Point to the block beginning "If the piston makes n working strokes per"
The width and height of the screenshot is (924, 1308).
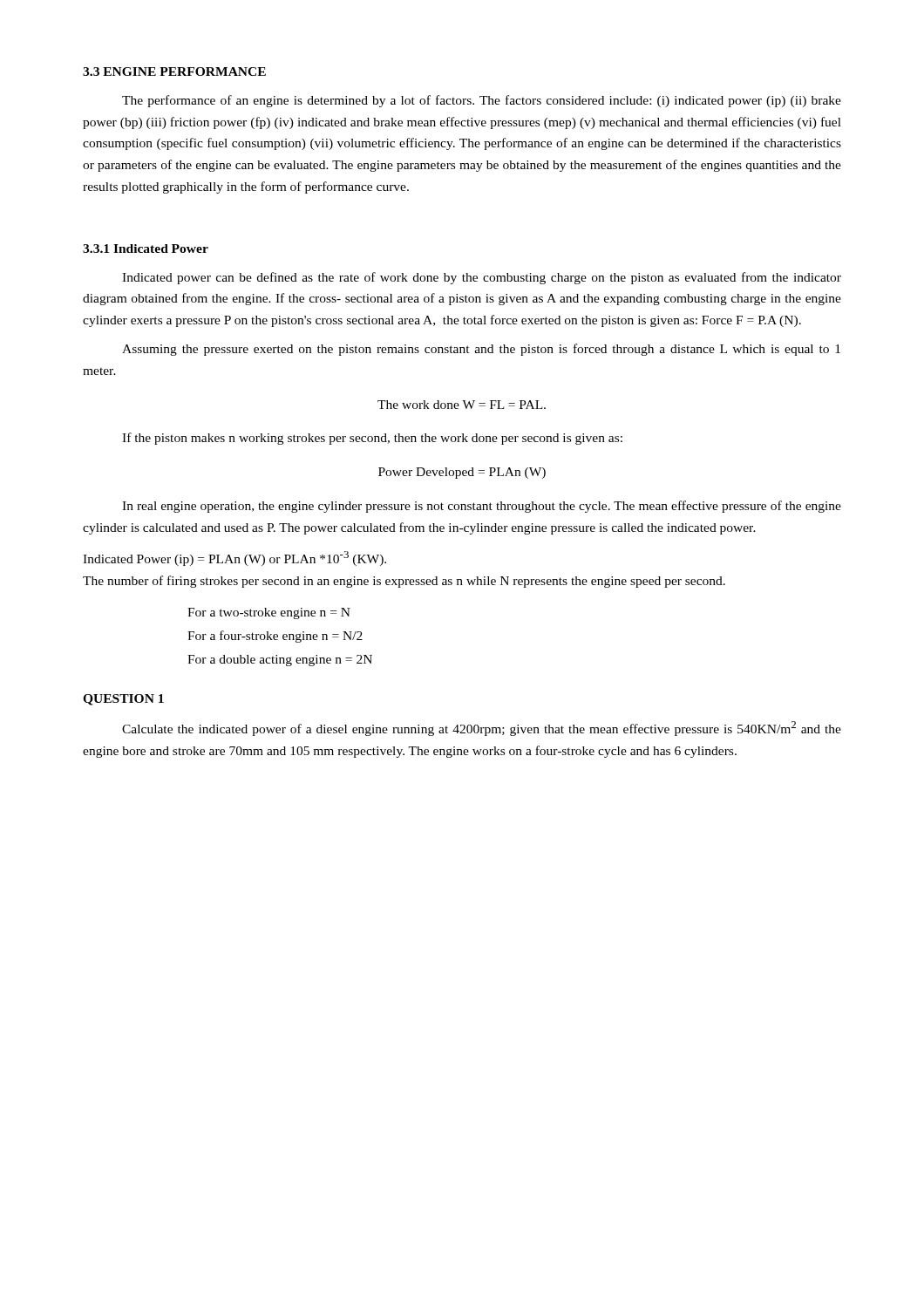pyautogui.click(x=373, y=438)
